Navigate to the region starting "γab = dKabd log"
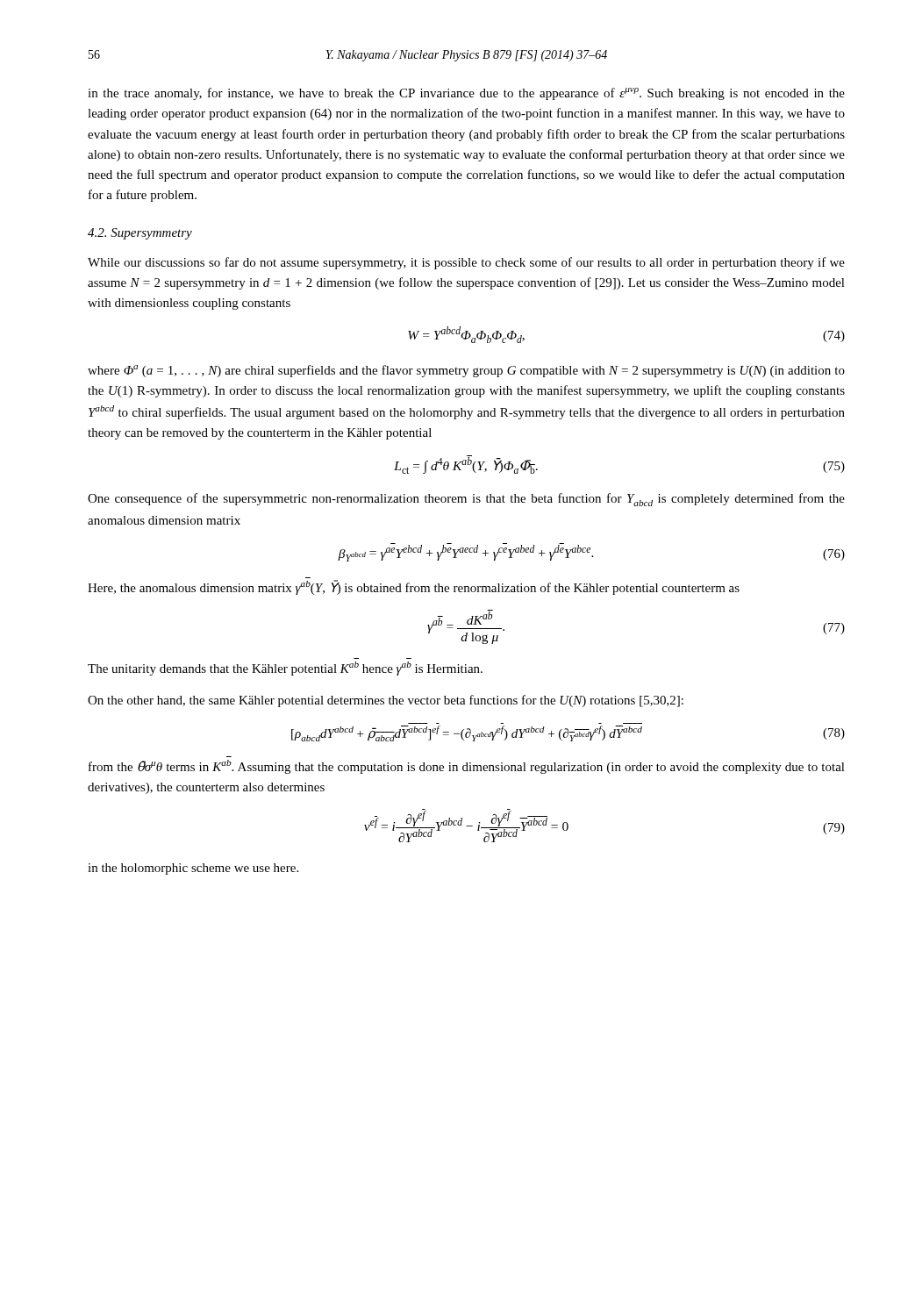 [x=466, y=628]
